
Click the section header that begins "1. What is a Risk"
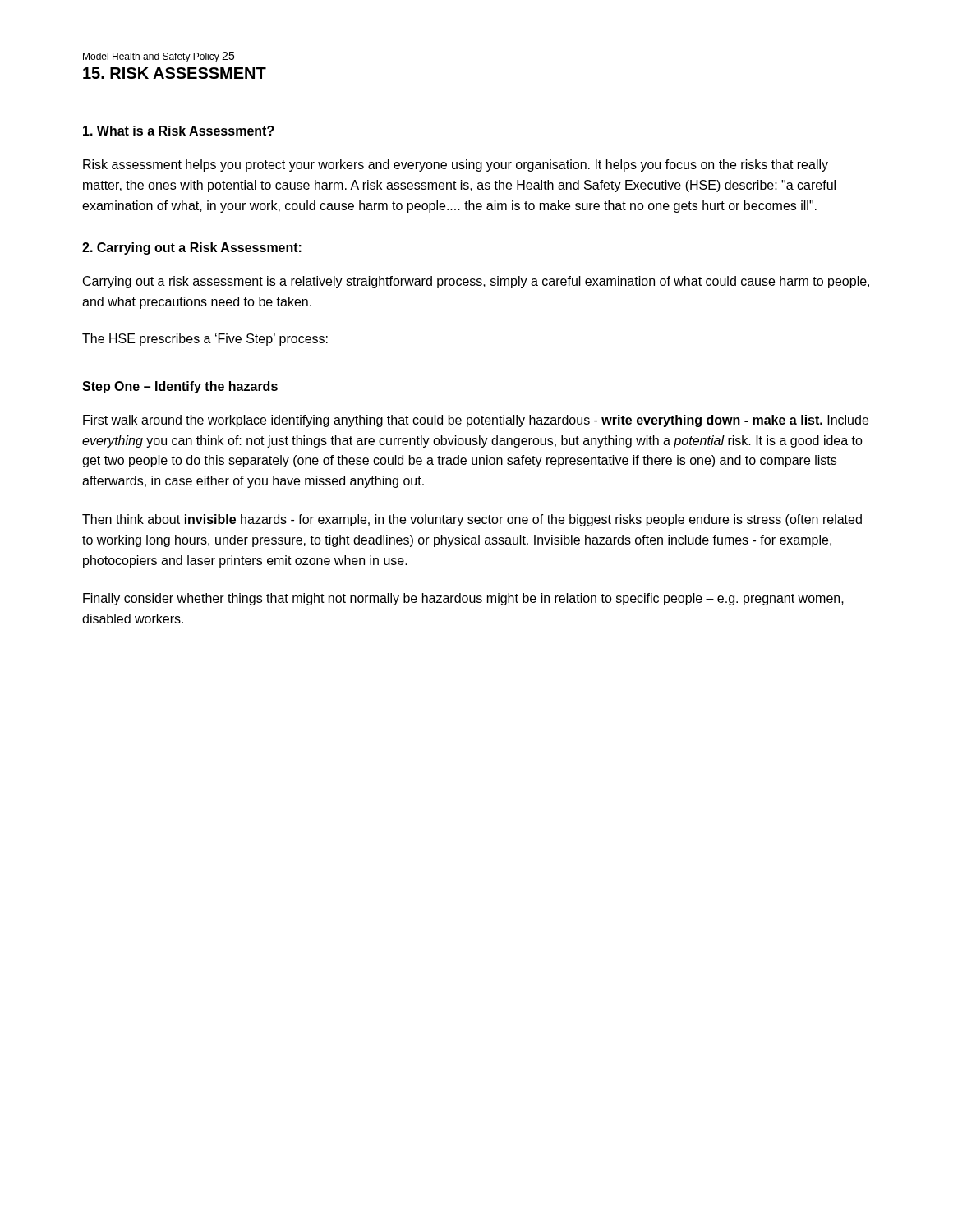tap(178, 131)
